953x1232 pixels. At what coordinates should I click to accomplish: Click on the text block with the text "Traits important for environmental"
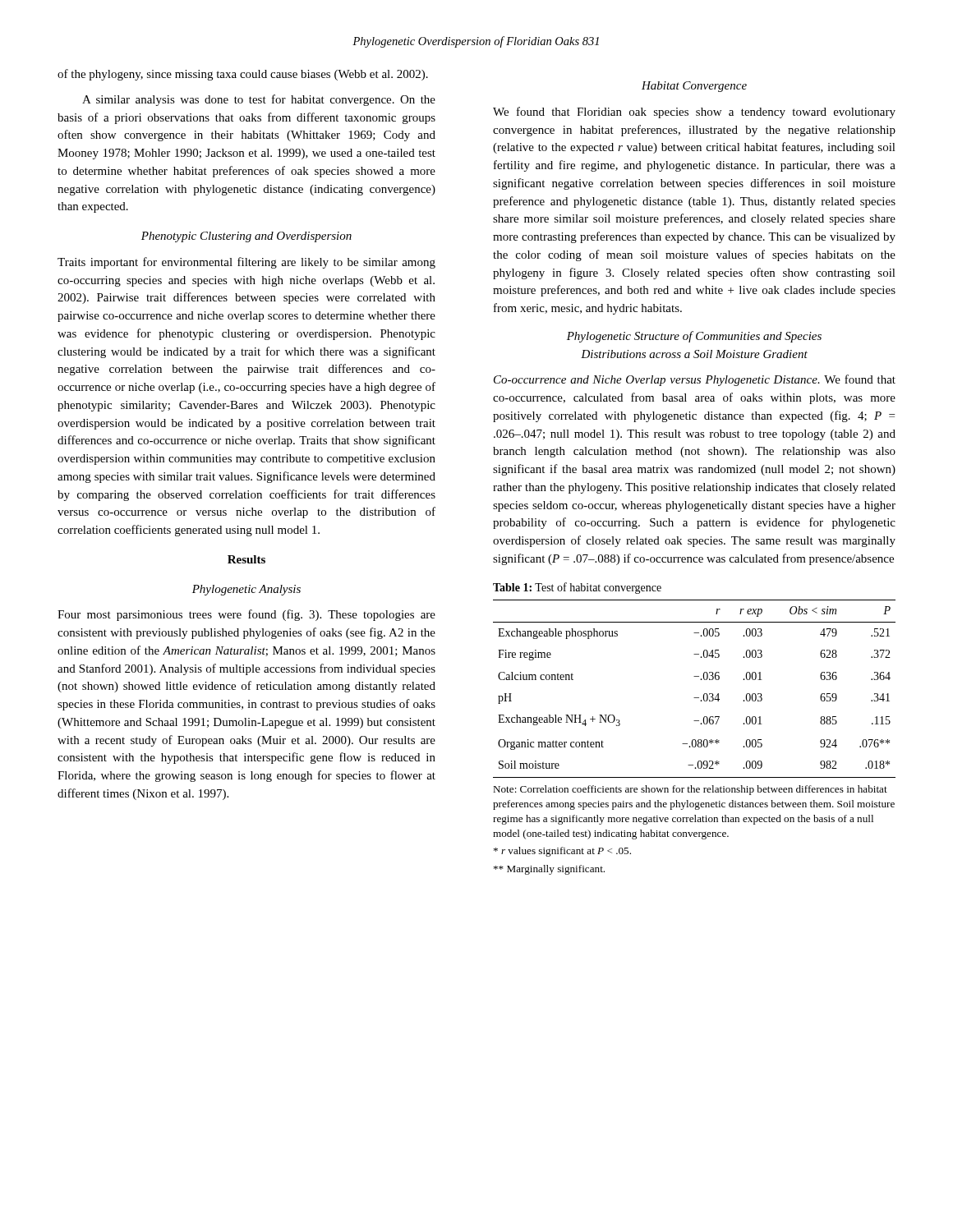(246, 396)
